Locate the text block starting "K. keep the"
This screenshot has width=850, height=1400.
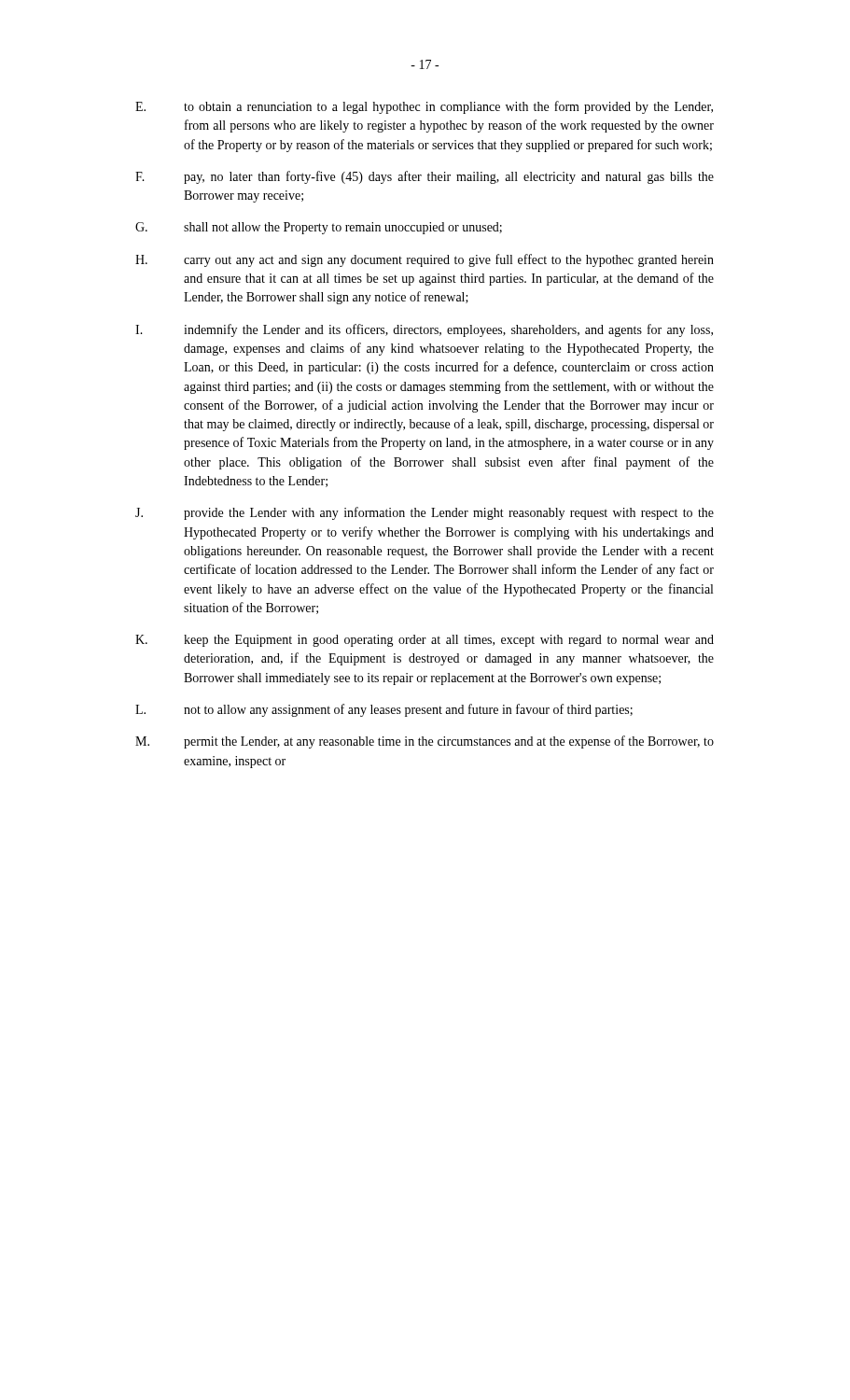point(425,659)
